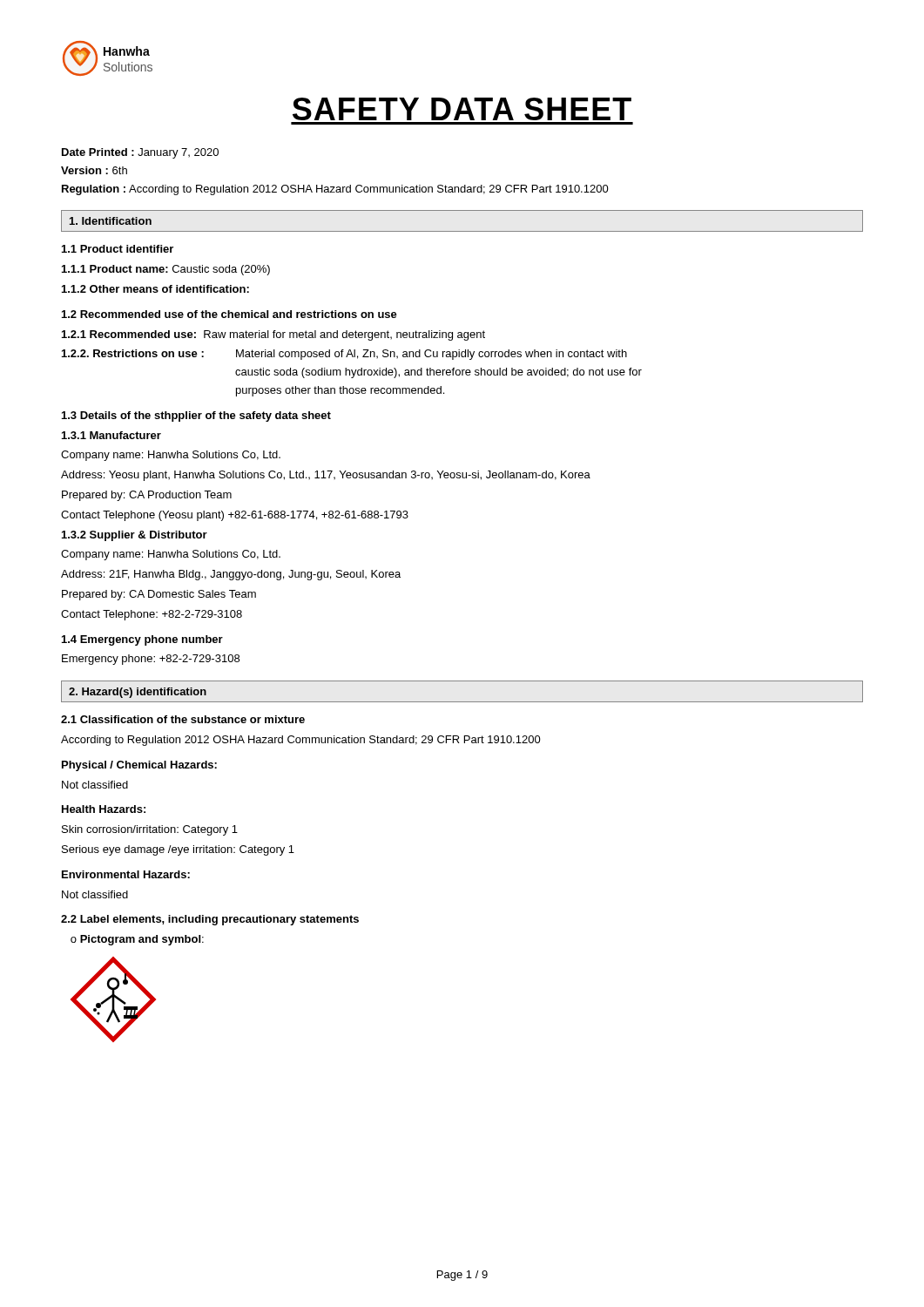Locate the text block containing "3 Details of the sthpplier of"

pyautogui.click(x=196, y=416)
